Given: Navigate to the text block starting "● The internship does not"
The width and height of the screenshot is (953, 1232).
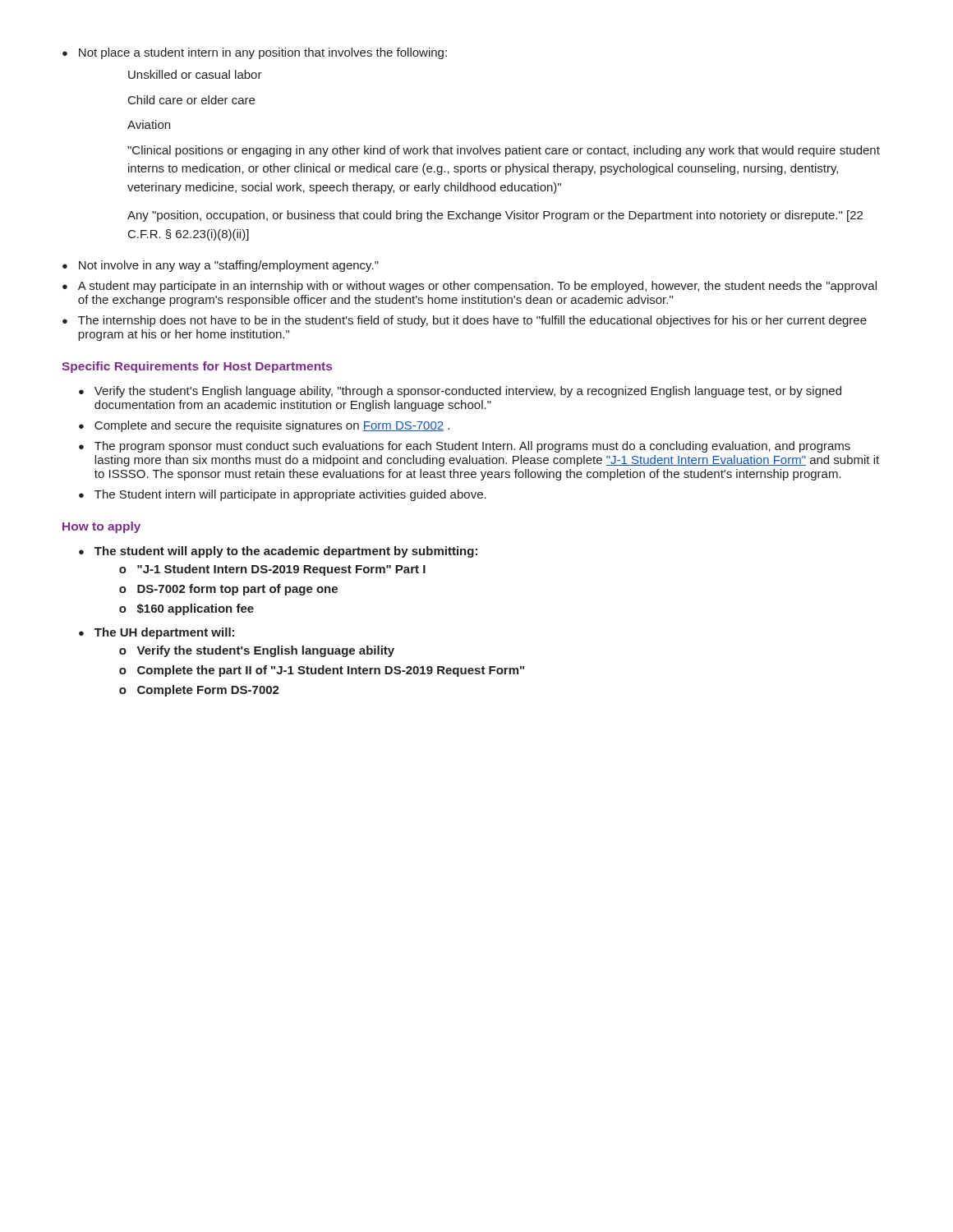Looking at the screenshot, I should click(474, 327).
